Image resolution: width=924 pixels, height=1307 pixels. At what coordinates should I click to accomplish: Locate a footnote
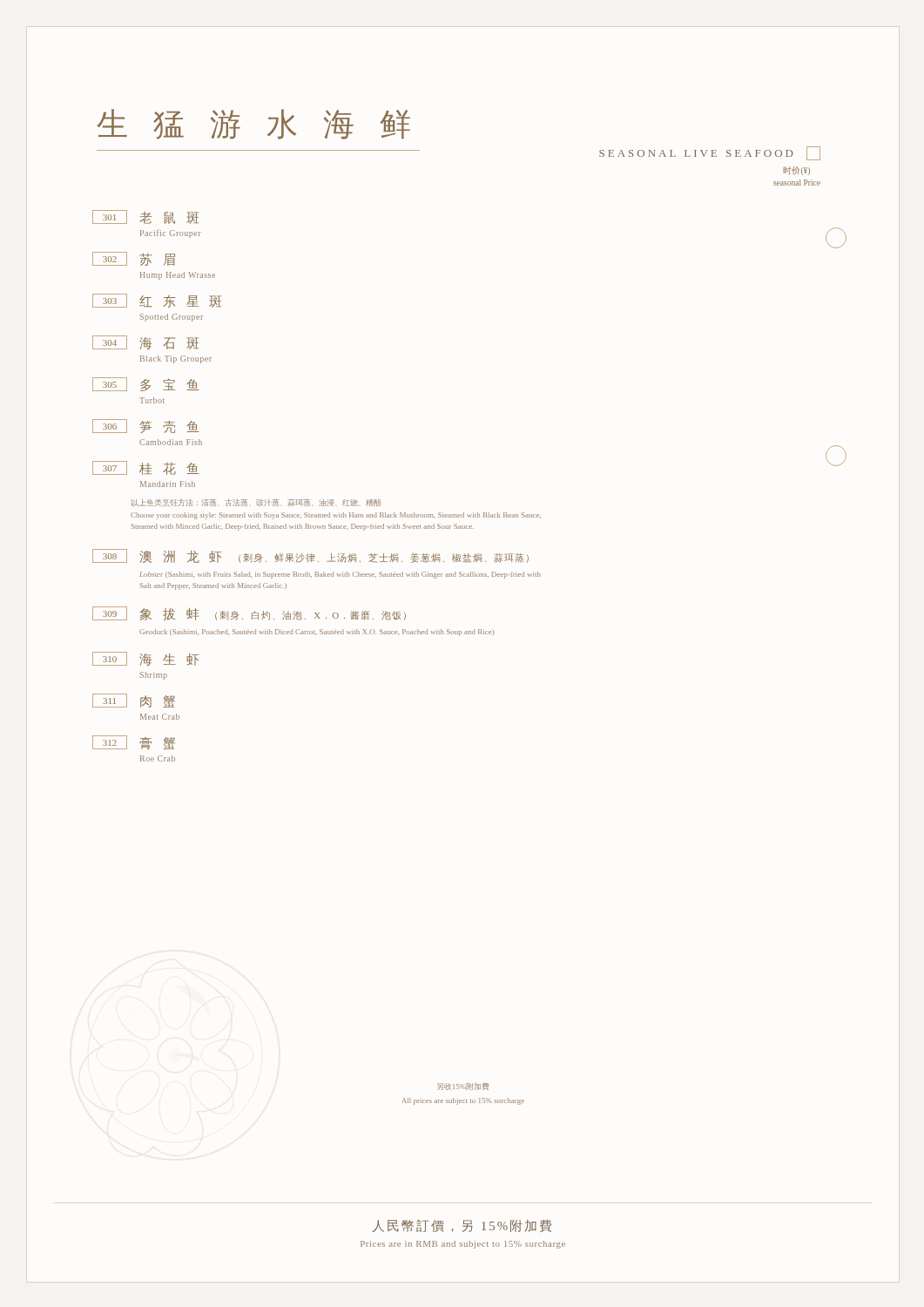tap(463, 1093)
